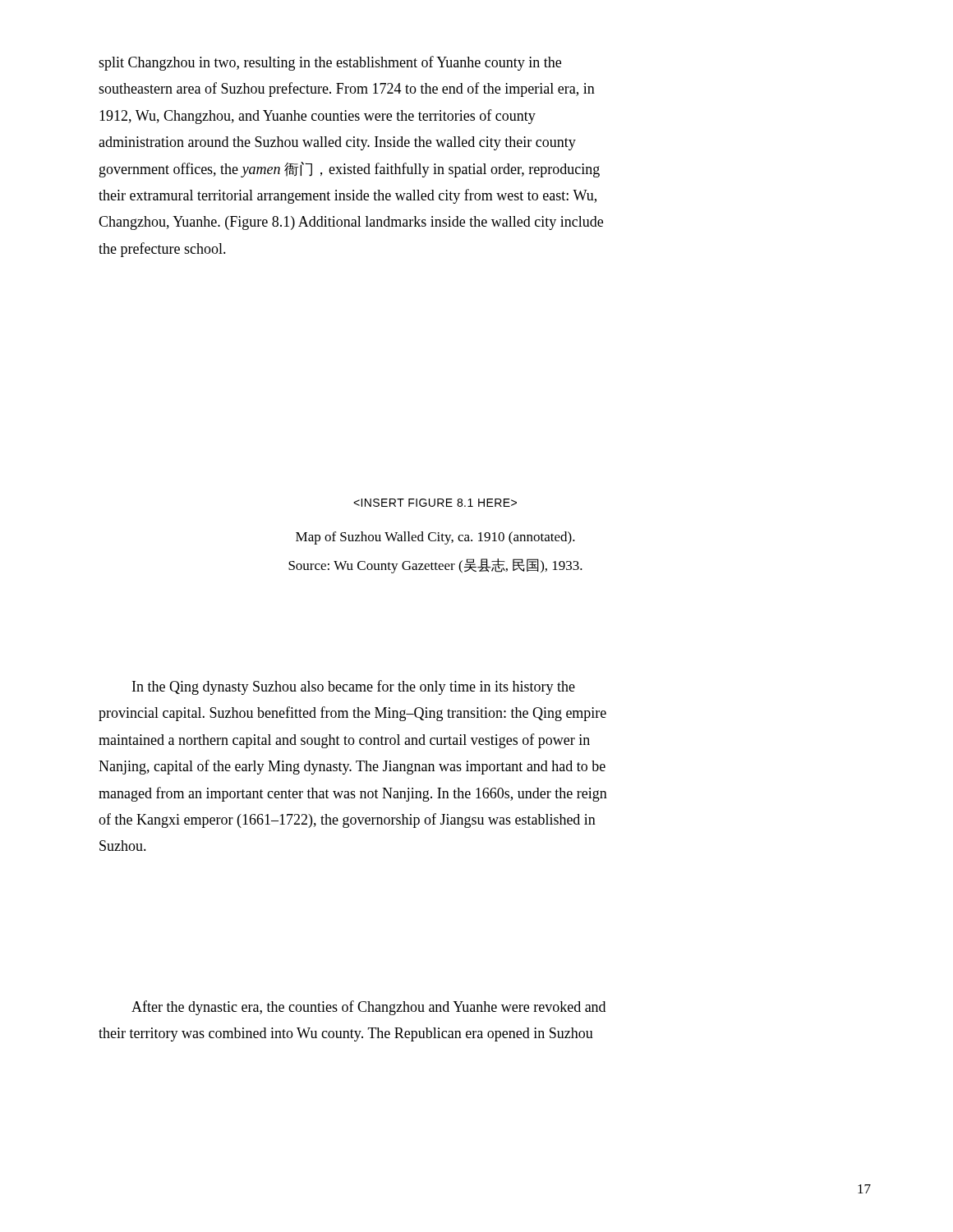Viewport: 953px width, 1232px height.
Task: Find the text block containing "In the Qing dynasty Suzhou also became"
Action: 435,767
